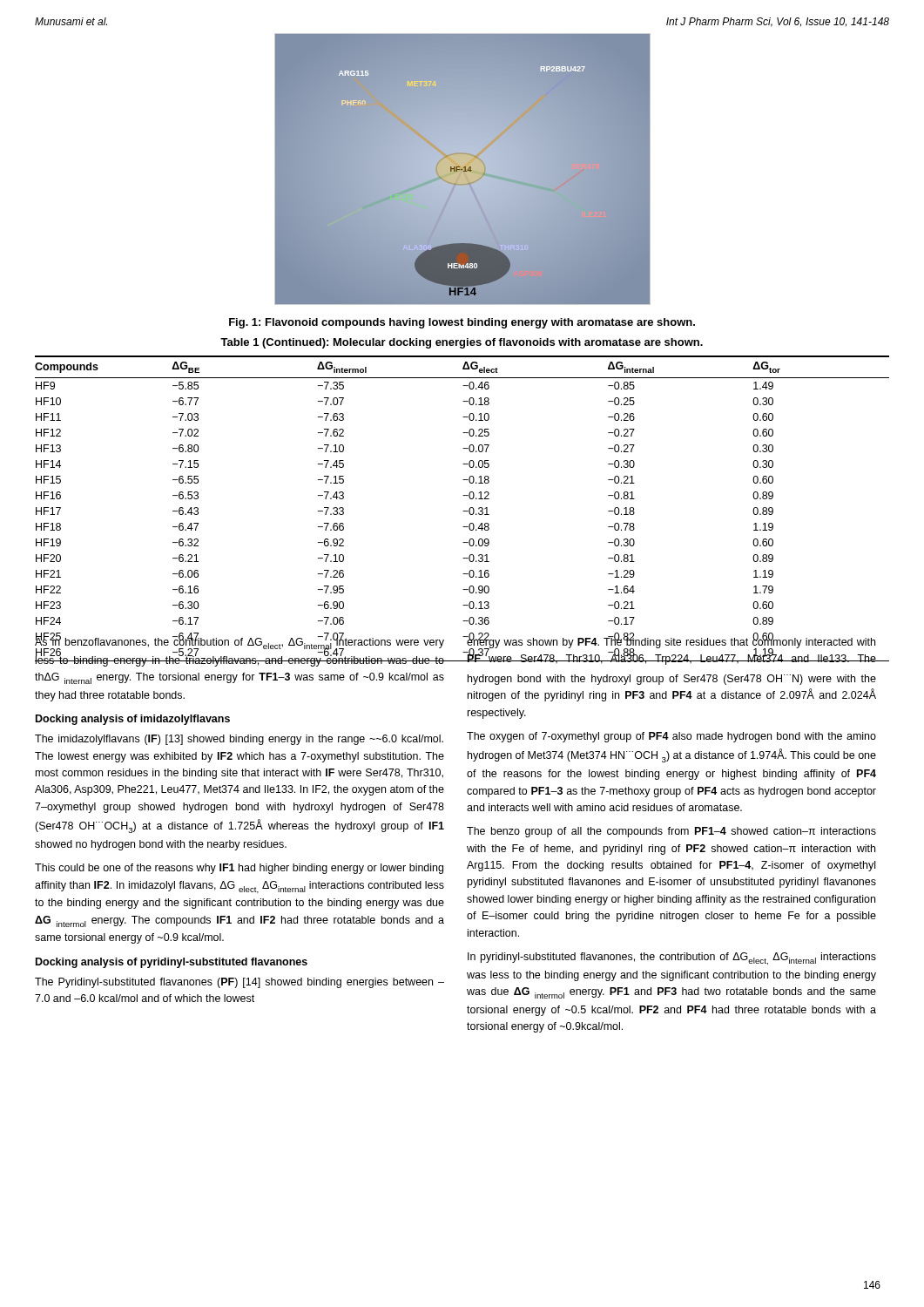Locate the text "Docking analysis of pyridinyl-substituted flavanones"
924x1307 pixels.
pyautogui.click(x=171, y=962)
